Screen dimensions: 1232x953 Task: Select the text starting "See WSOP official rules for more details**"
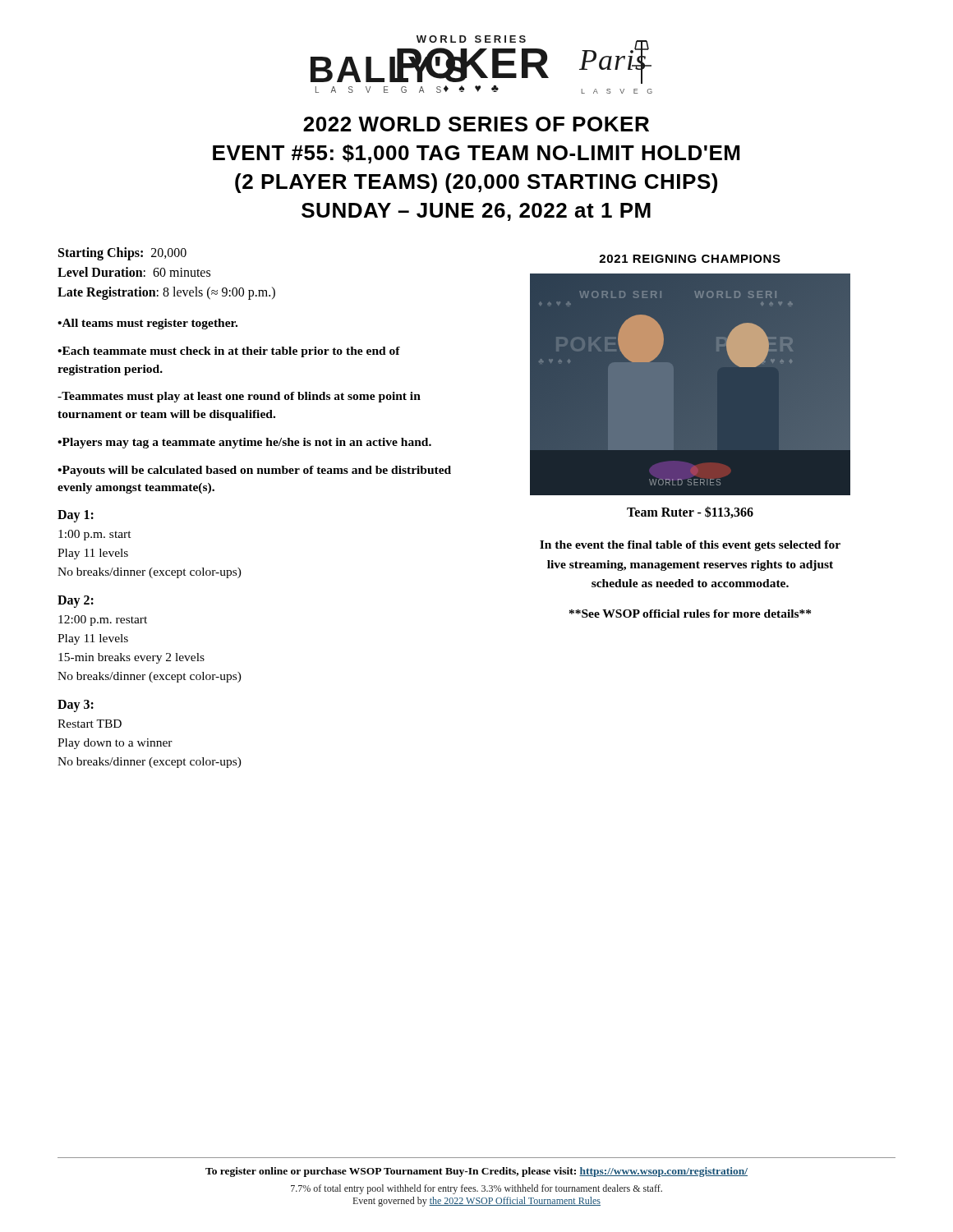[x=690, y=613]
